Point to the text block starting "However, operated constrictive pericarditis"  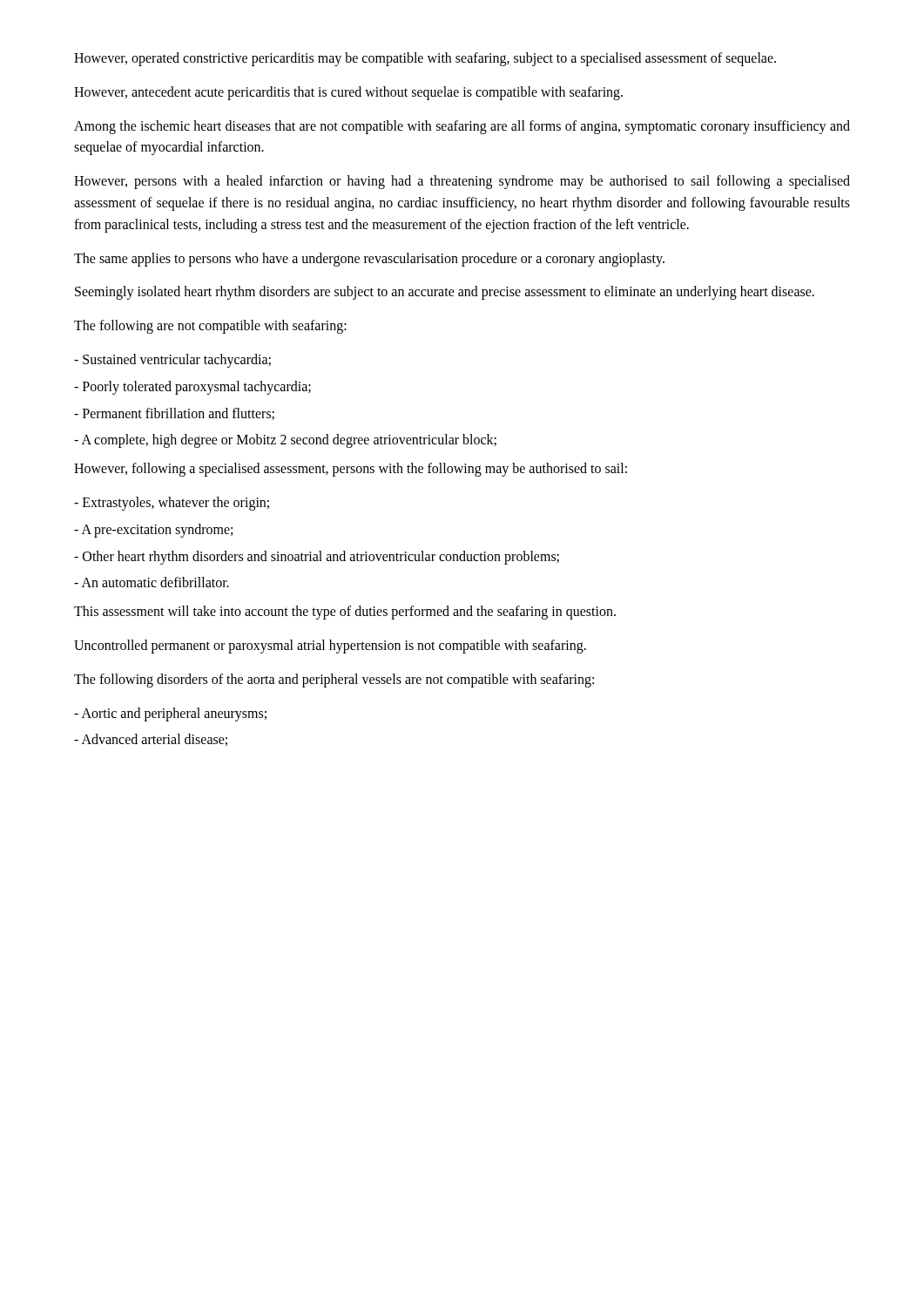(425, 58)
